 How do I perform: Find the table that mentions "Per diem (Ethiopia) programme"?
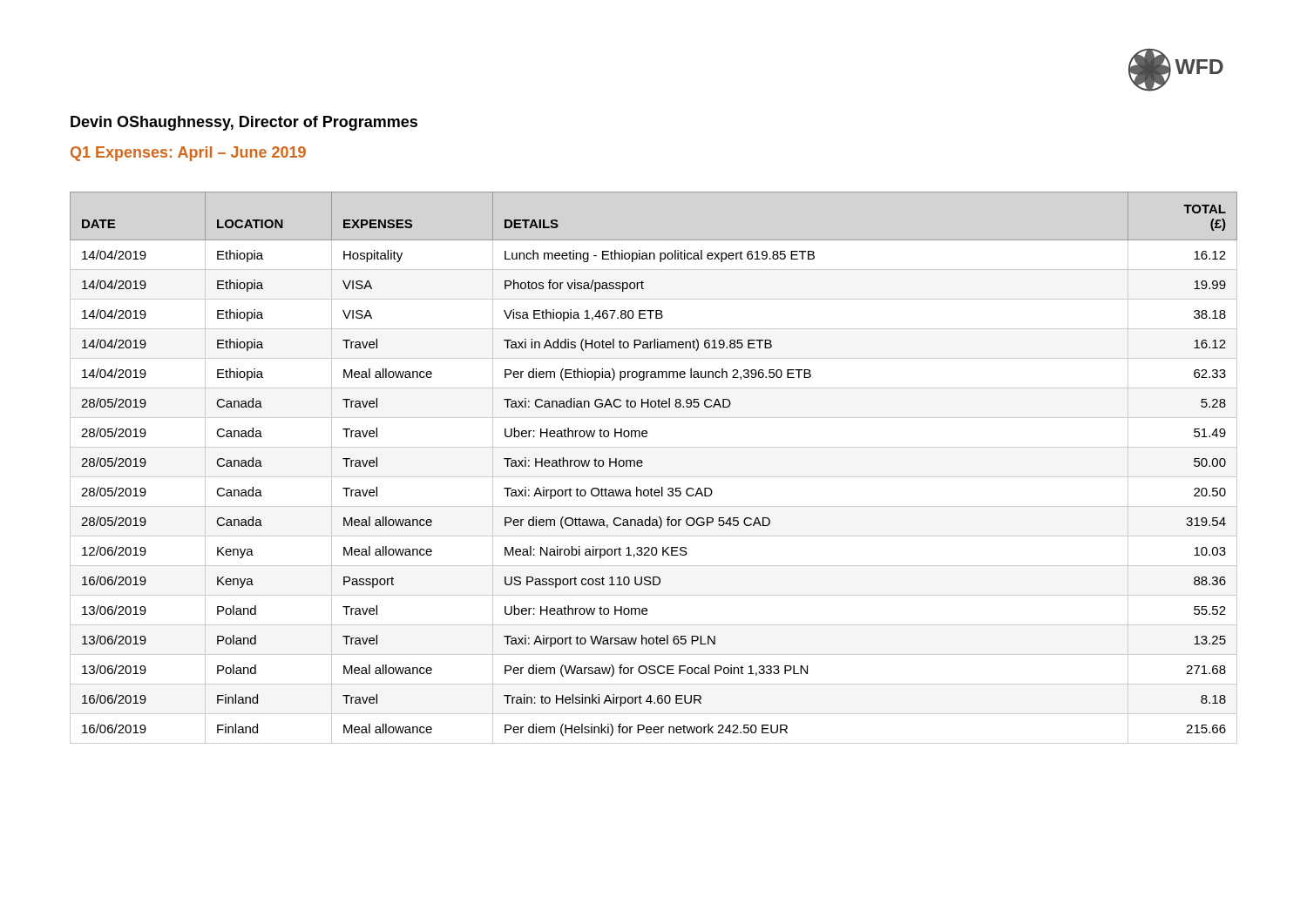point(654,468)
